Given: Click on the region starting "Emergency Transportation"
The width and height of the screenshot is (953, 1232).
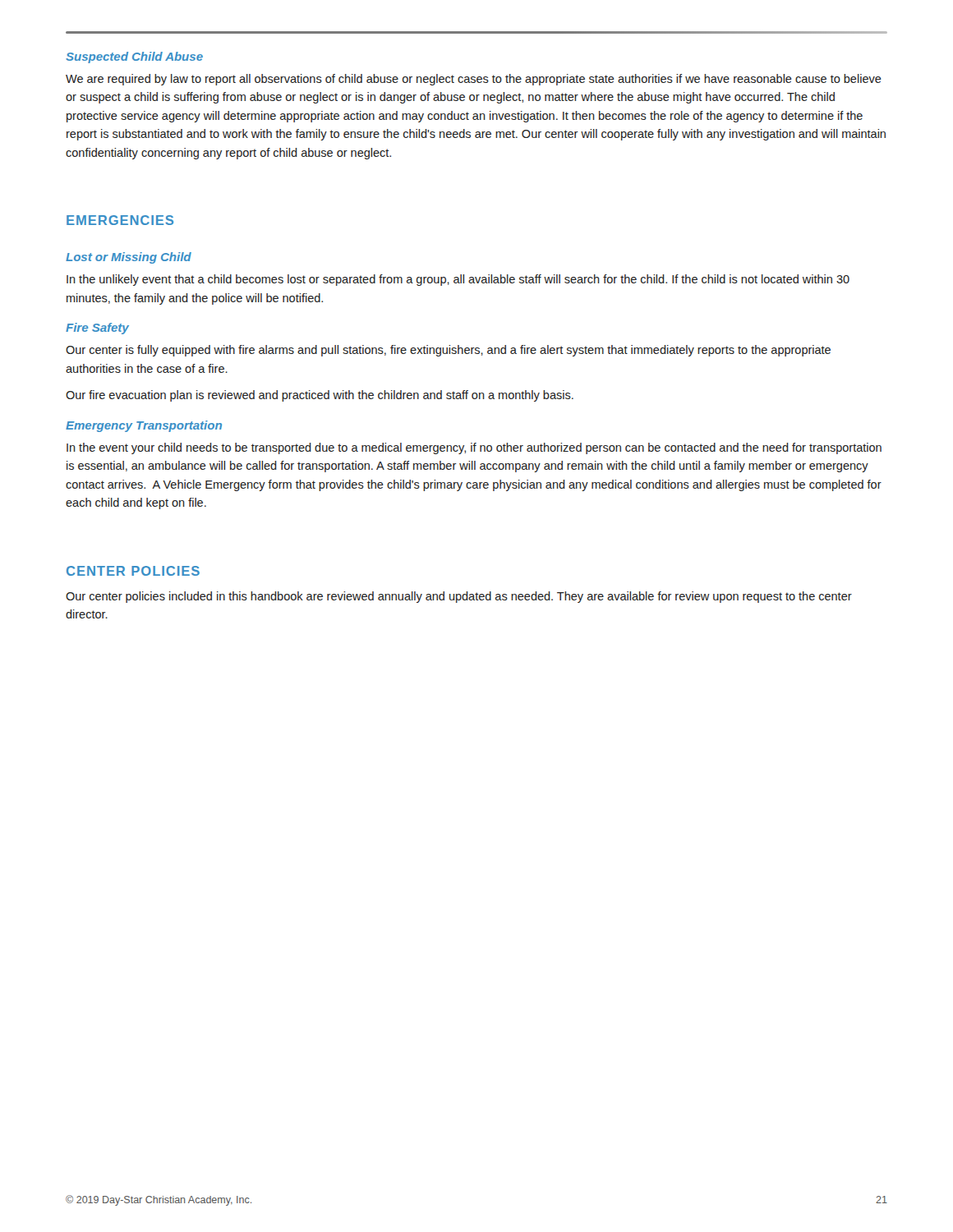Looking at the screenshot, I should pos(144,425).
